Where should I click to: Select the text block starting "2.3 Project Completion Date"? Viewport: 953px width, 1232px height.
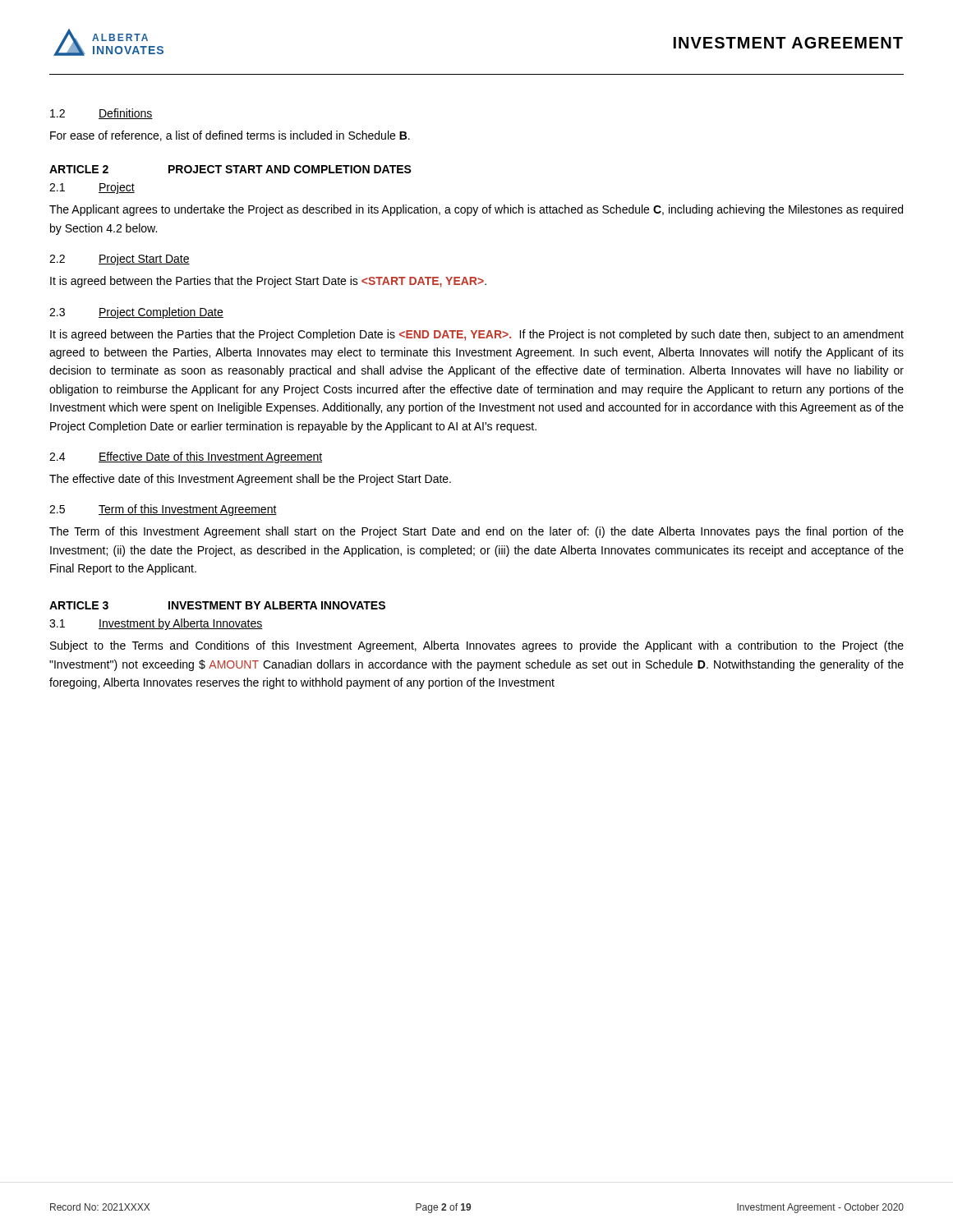(x=136, y=312)
